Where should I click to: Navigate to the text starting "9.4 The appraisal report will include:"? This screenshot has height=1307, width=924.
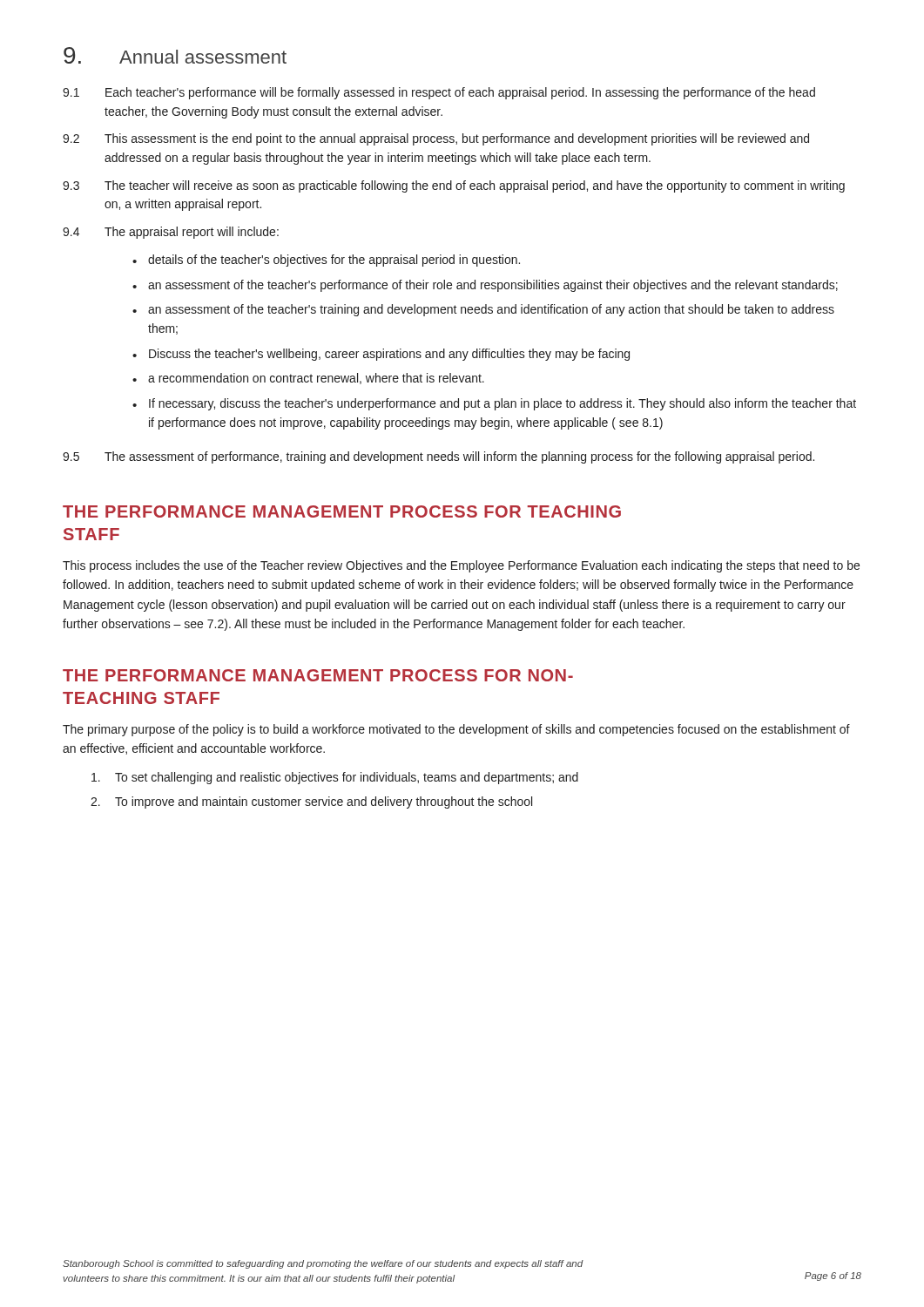[171, 233]
